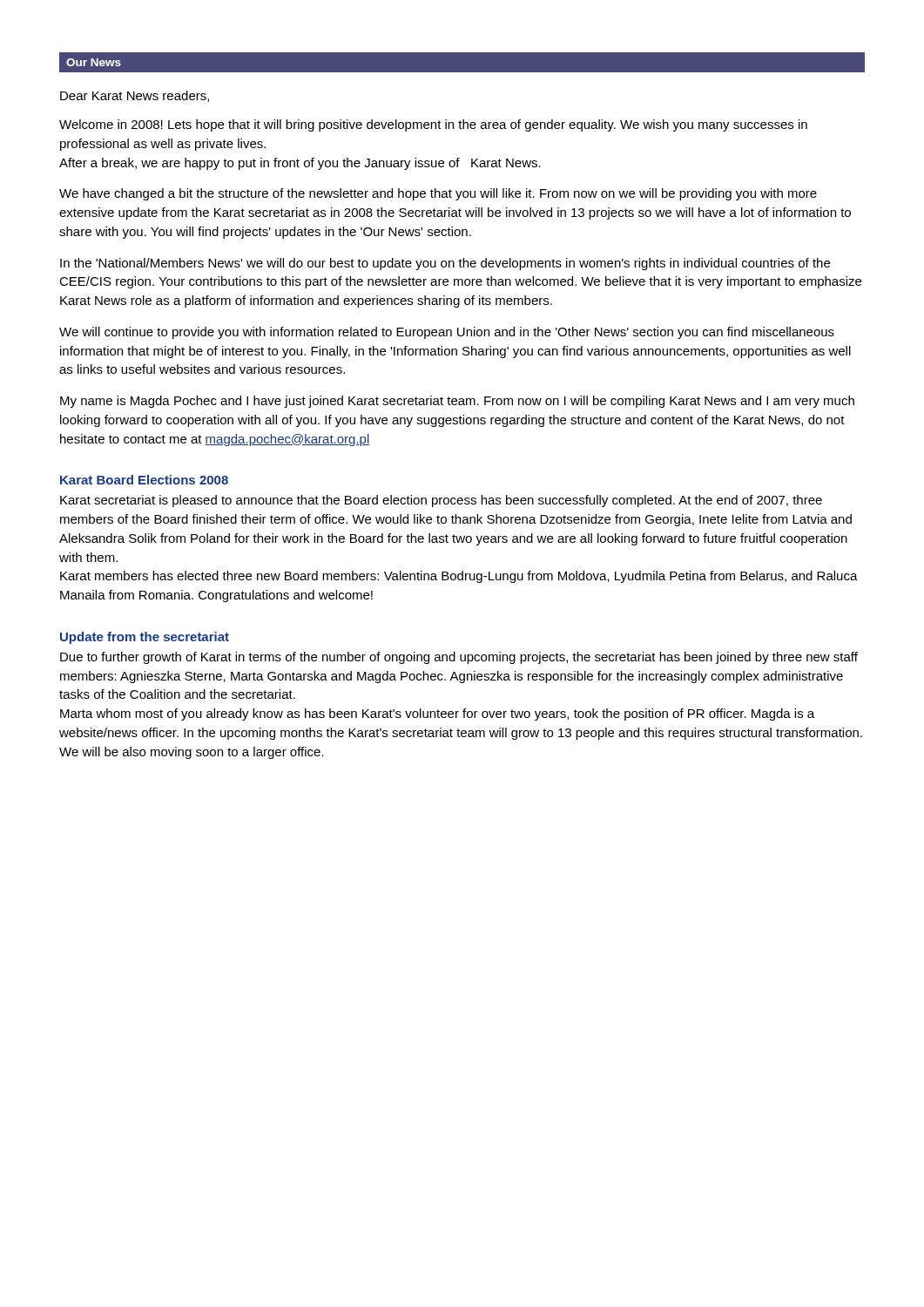Find "Karat Board Elections 2008" on this page
This screenshot has width=924, height=1307.
pos(144,480)
